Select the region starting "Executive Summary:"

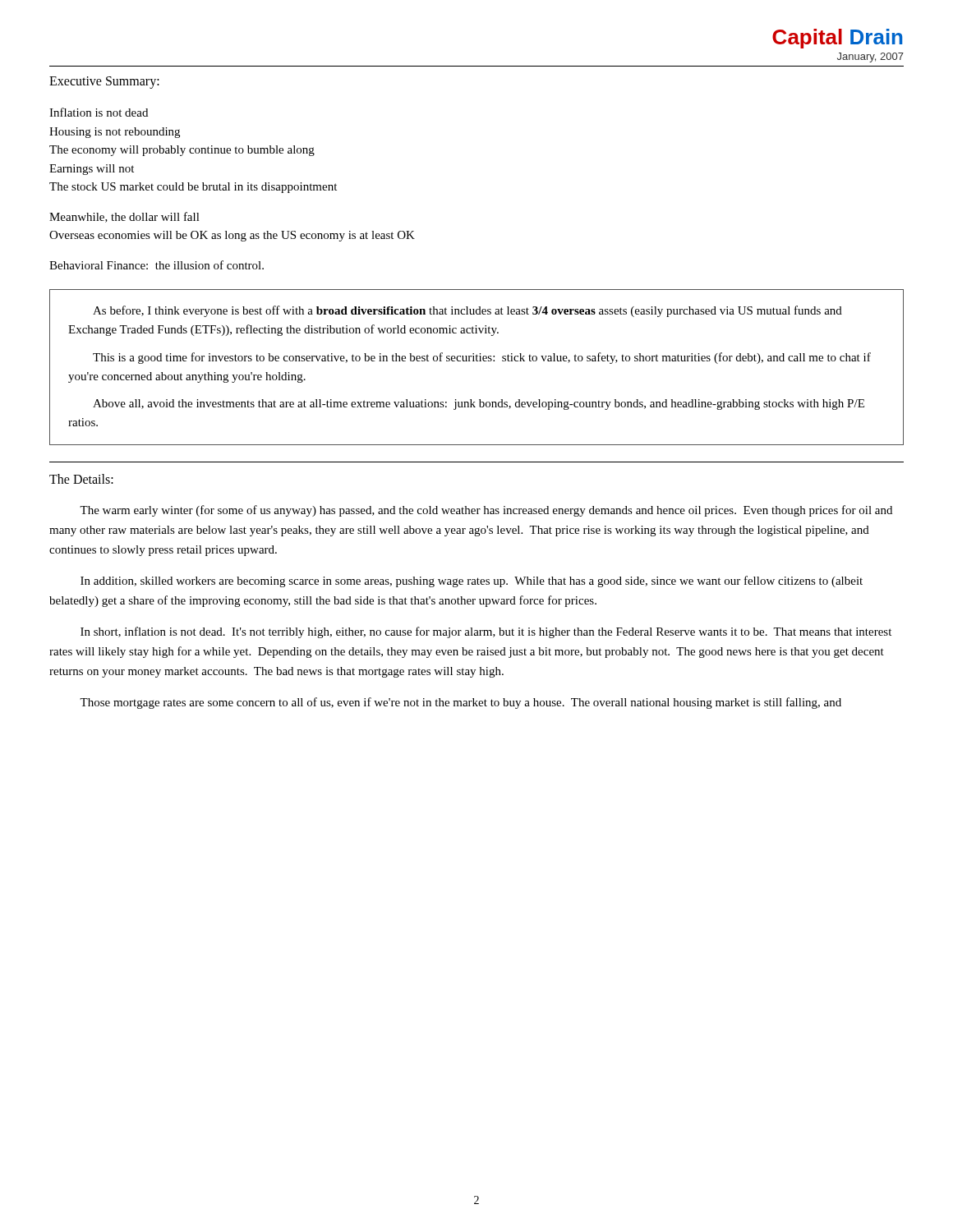click(105, 81)
